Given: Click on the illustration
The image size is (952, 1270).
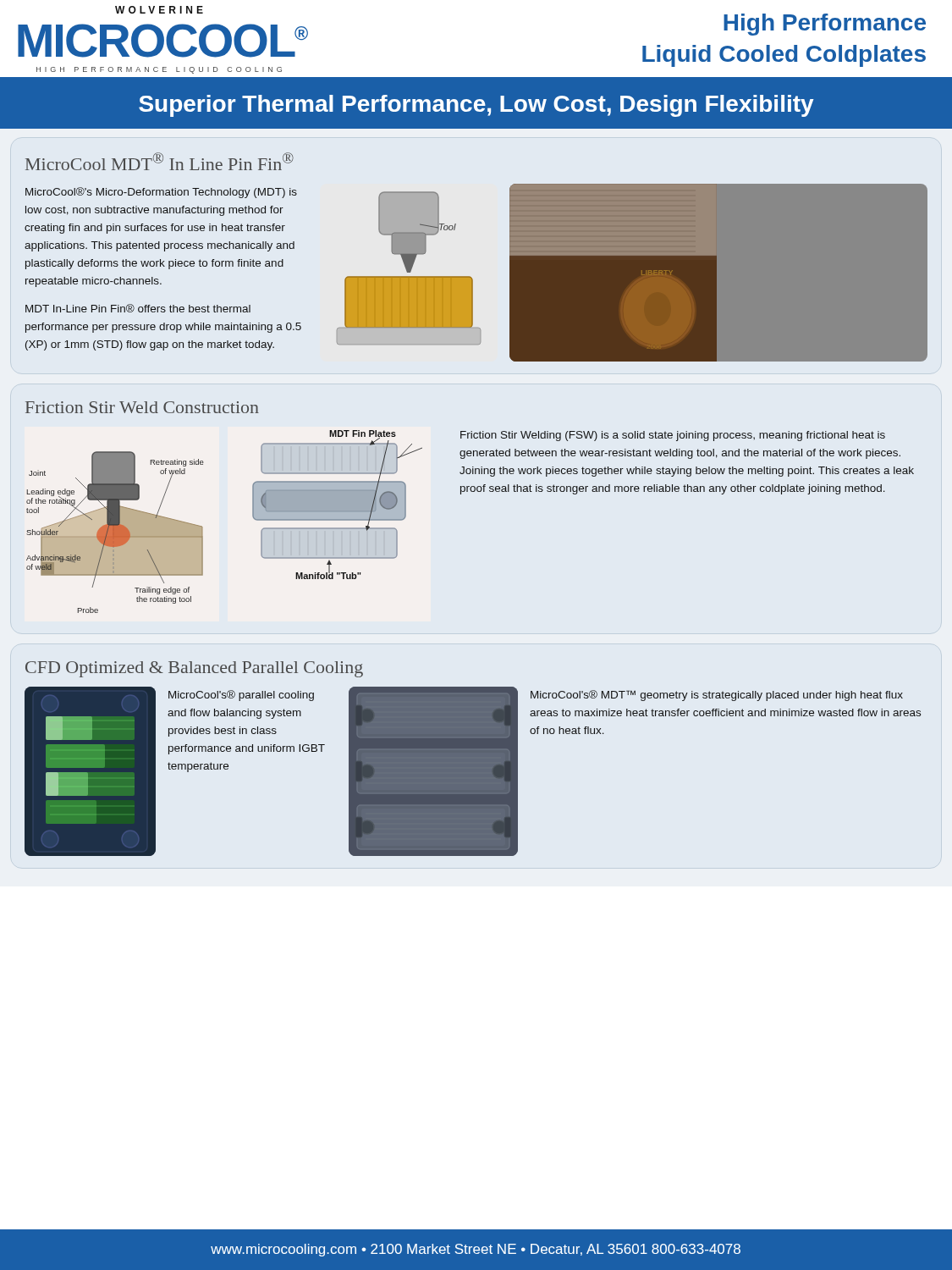Looking at the screenshot, I should click(409, 273).
